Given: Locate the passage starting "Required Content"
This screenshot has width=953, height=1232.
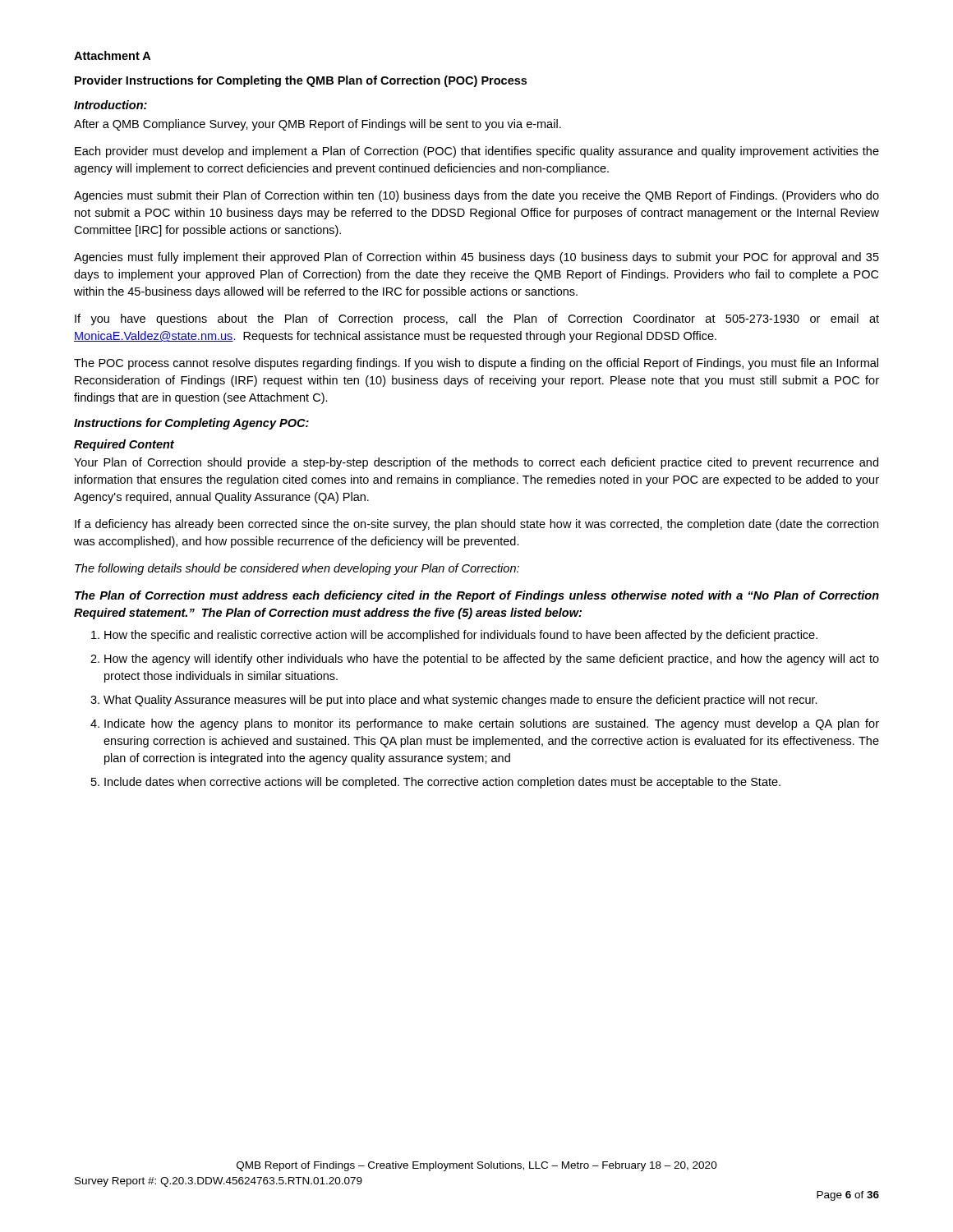Looking at the screenshot, I should 124,445.
